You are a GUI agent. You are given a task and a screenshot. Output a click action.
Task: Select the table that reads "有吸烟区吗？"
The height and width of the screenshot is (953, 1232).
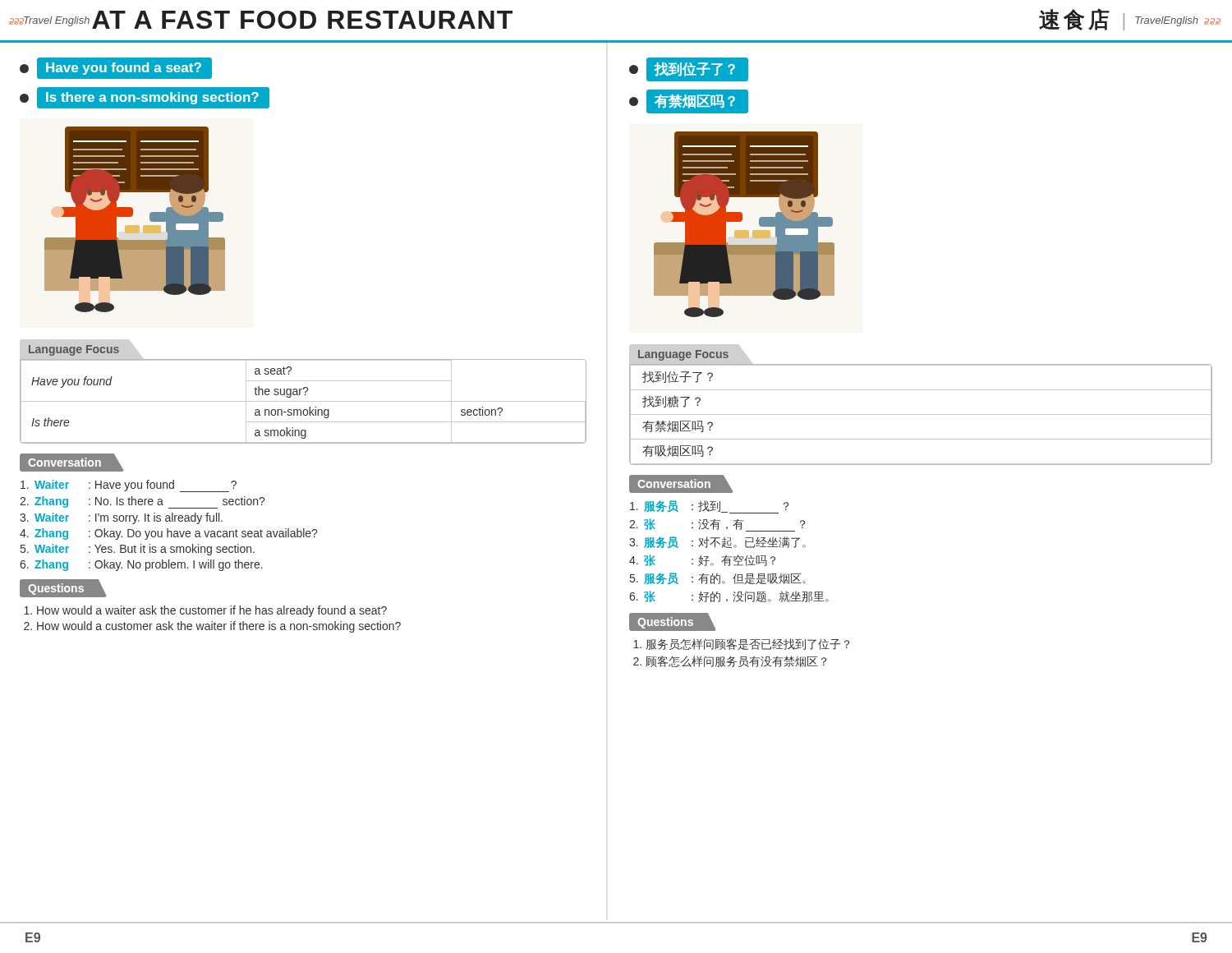(921, 414)
